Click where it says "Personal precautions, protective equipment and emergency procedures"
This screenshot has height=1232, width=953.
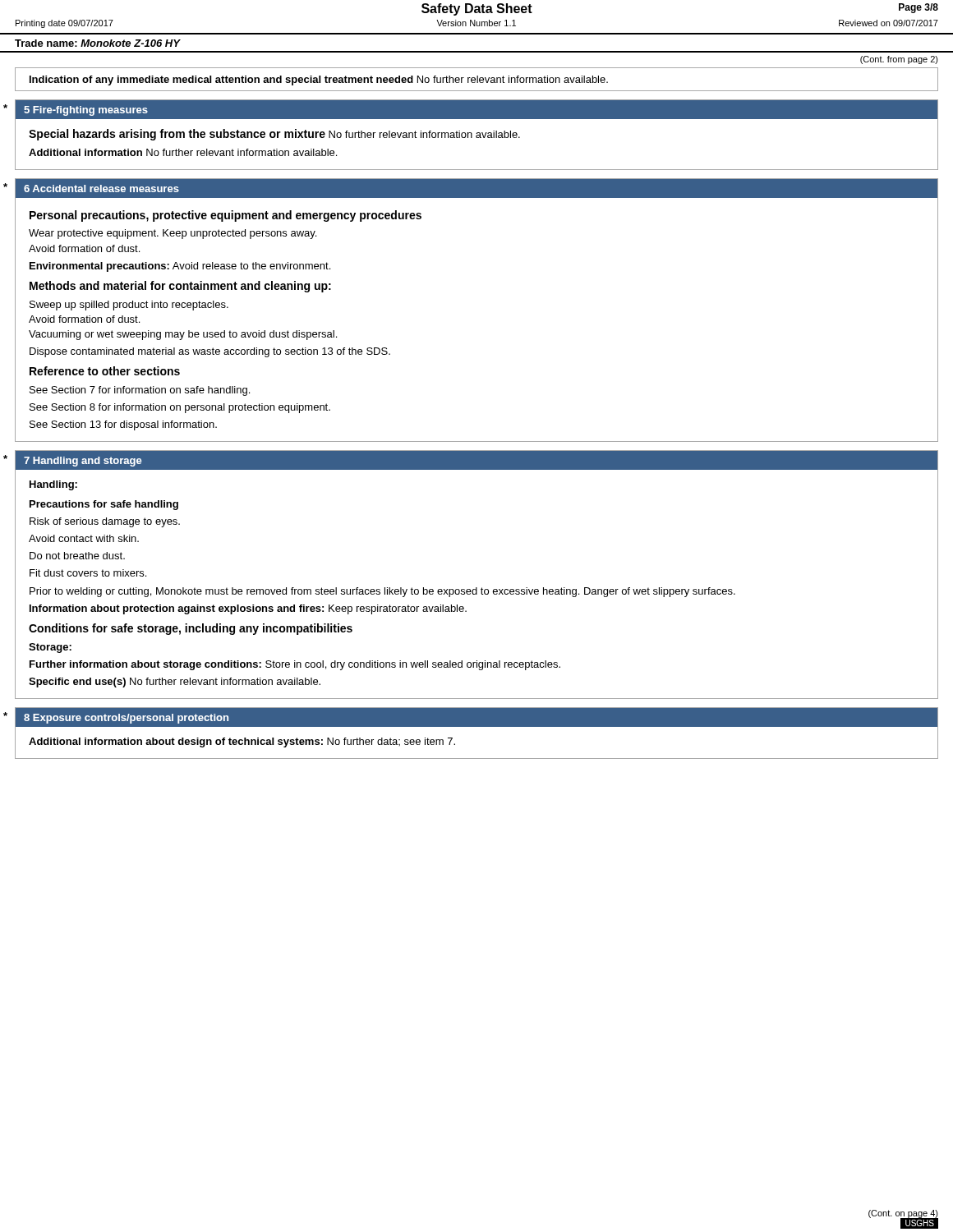point(225,215)
